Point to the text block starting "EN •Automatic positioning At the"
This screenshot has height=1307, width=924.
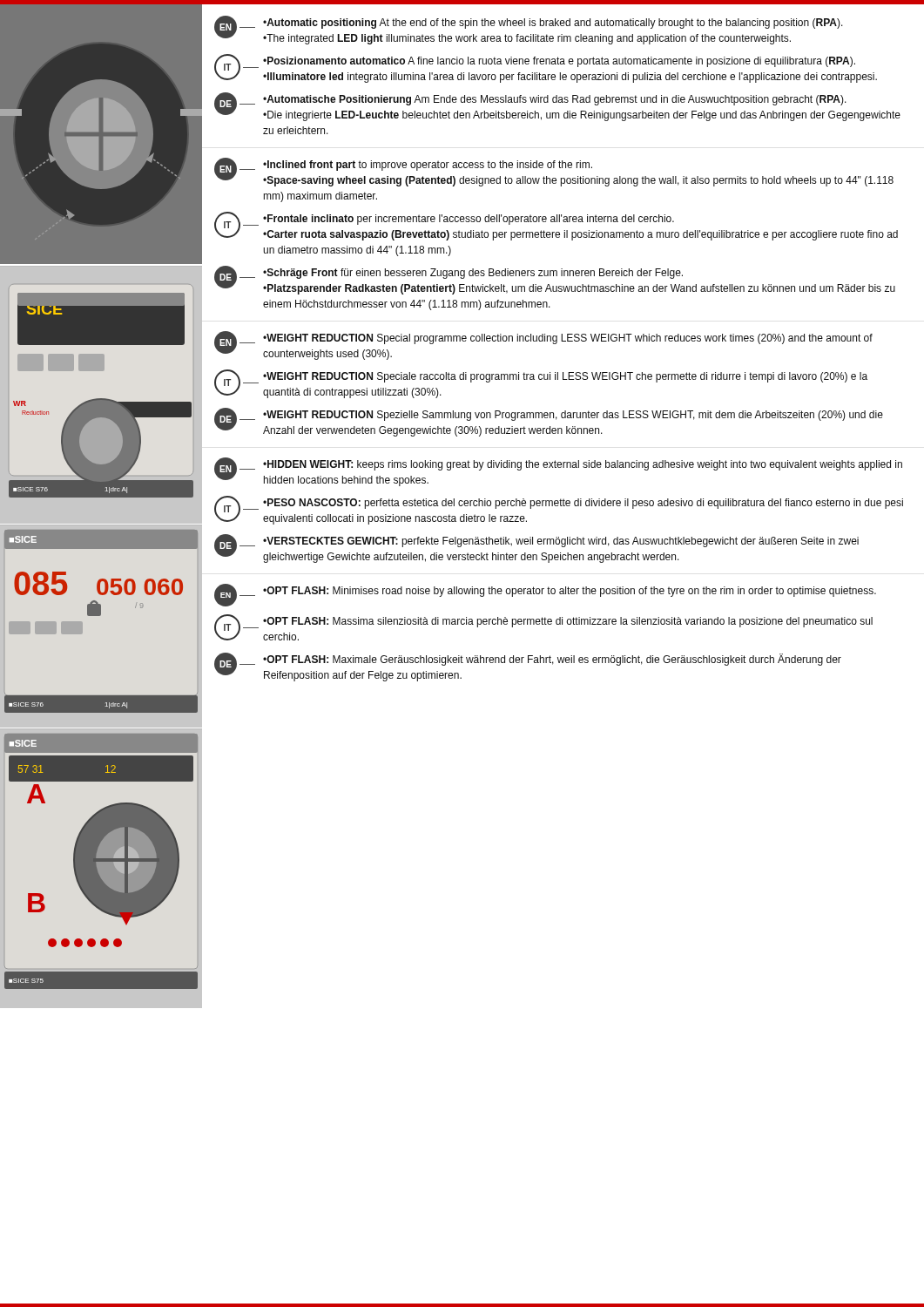[560, 77]
